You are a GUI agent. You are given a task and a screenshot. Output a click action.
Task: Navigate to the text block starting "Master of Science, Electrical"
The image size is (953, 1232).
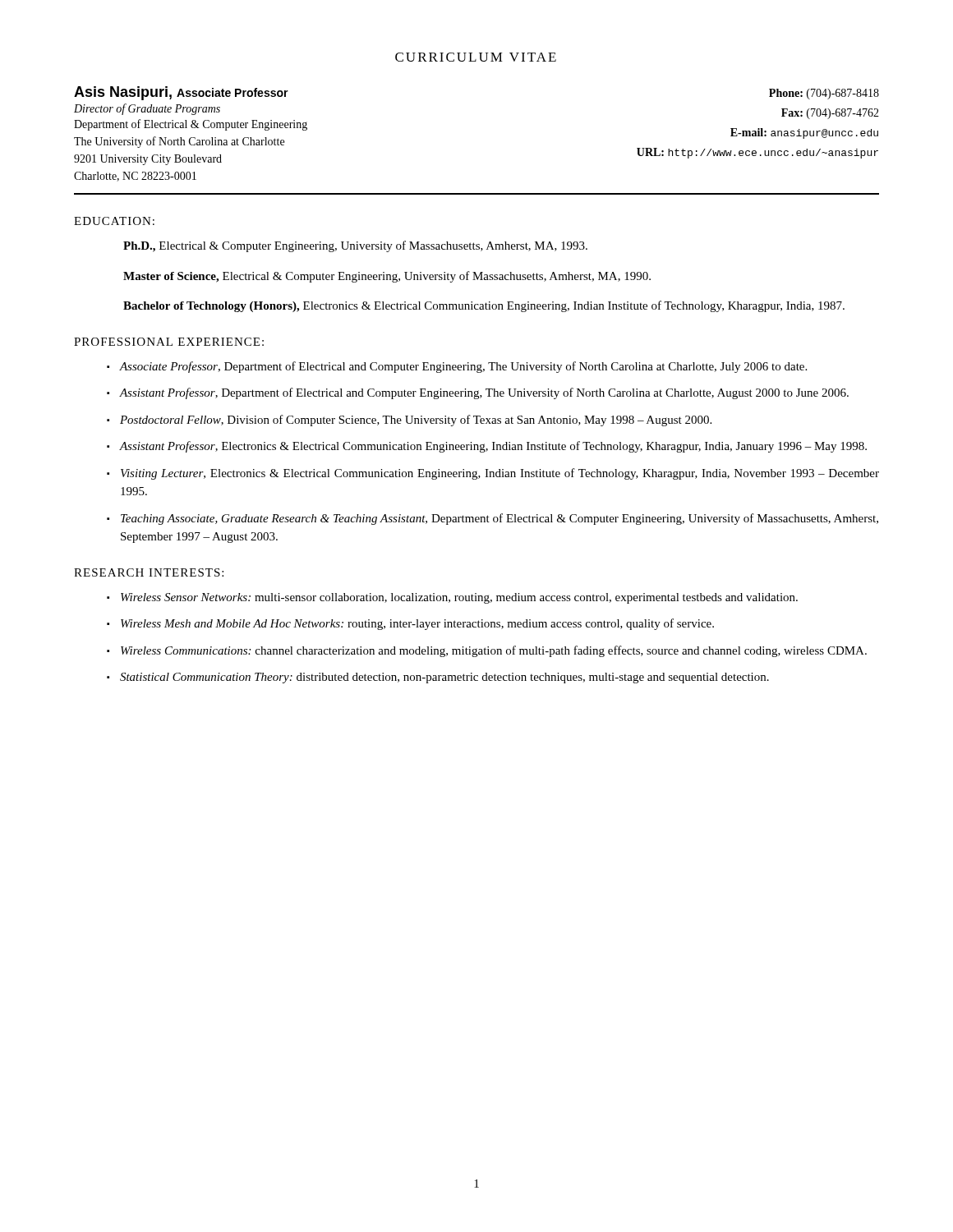pos(387,276)
